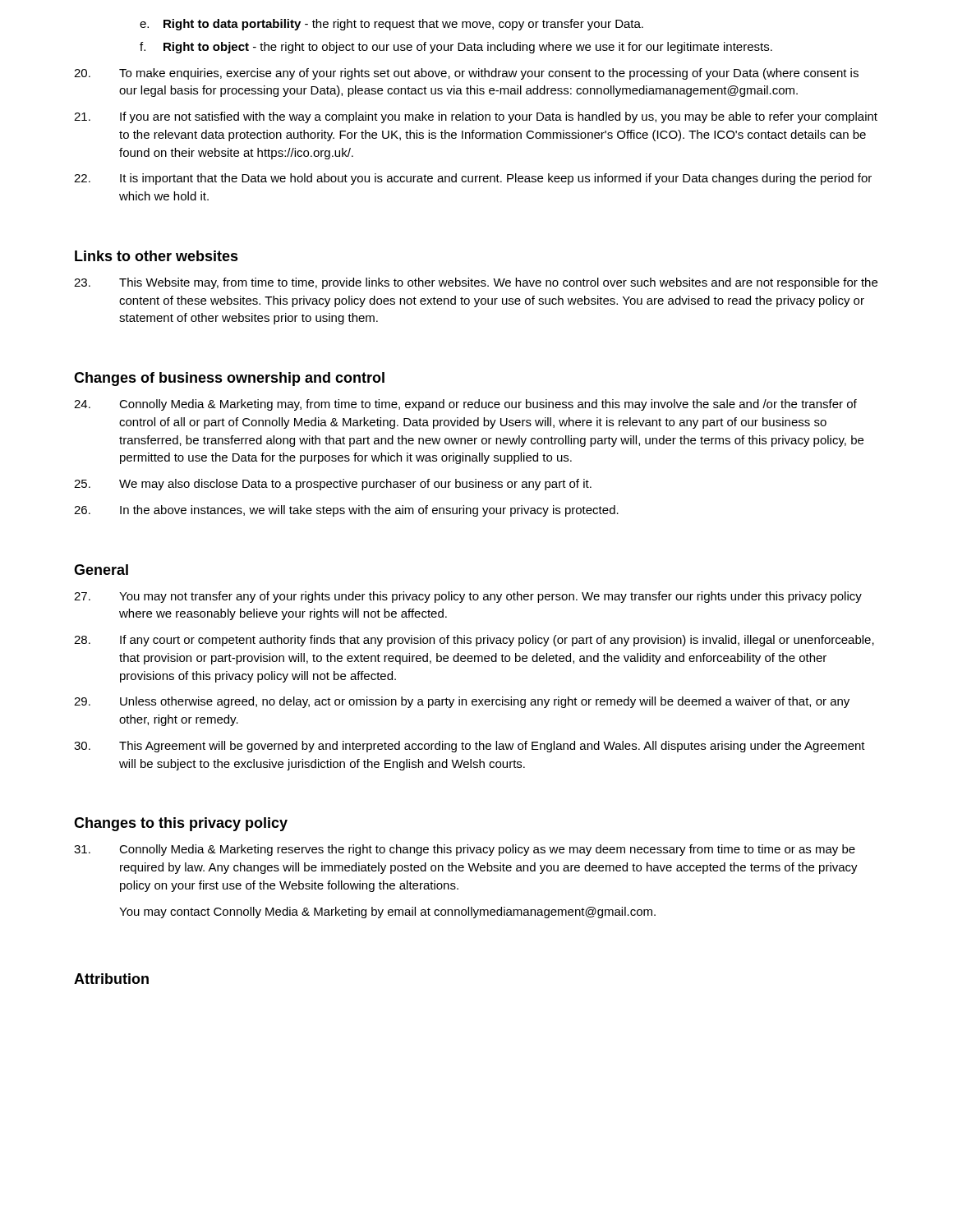
Task: Click on the block starting "Changes to this privacy policy"
Action: click(x=181, y=823)
